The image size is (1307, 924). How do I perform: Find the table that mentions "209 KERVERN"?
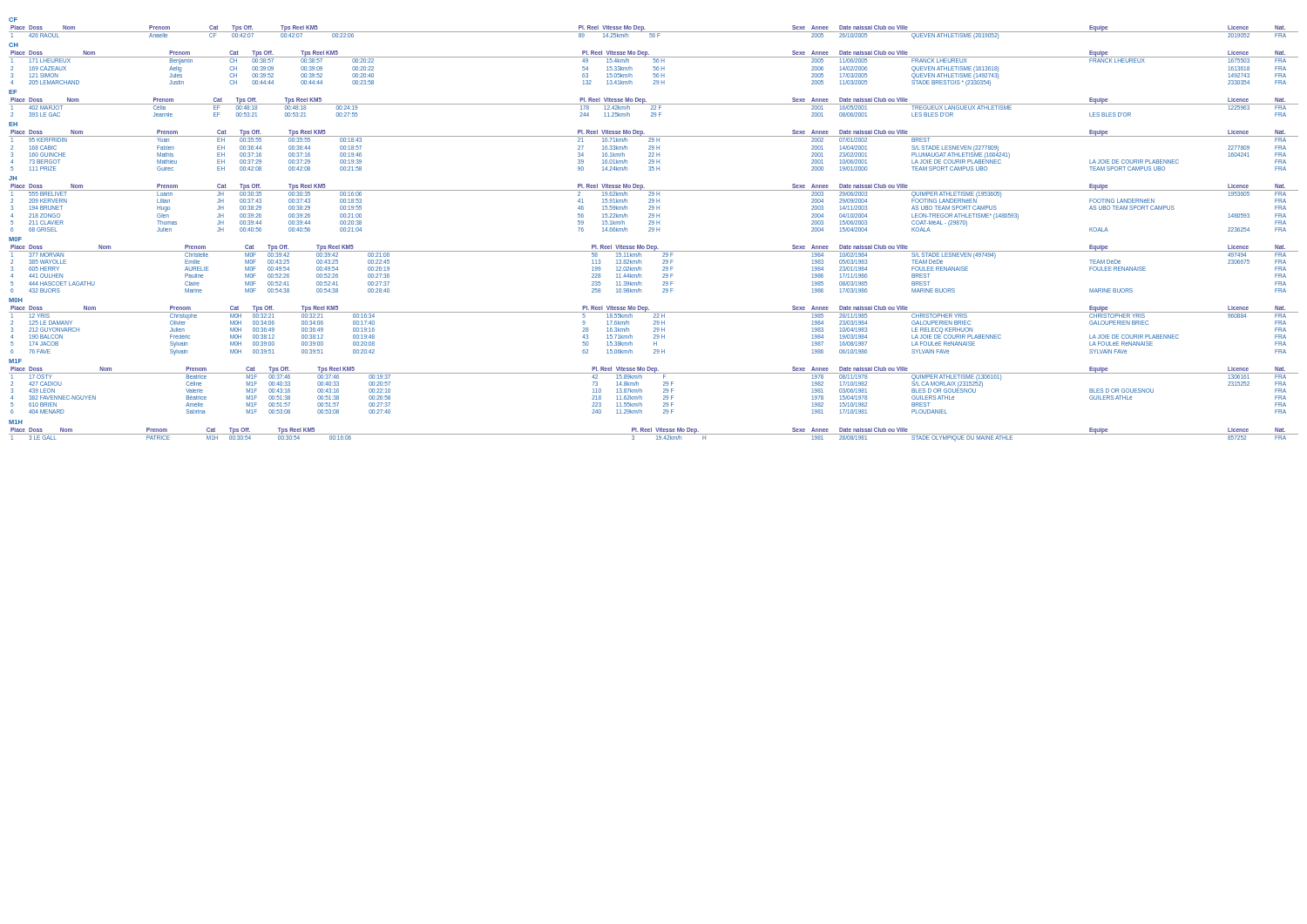click(654, 208)
